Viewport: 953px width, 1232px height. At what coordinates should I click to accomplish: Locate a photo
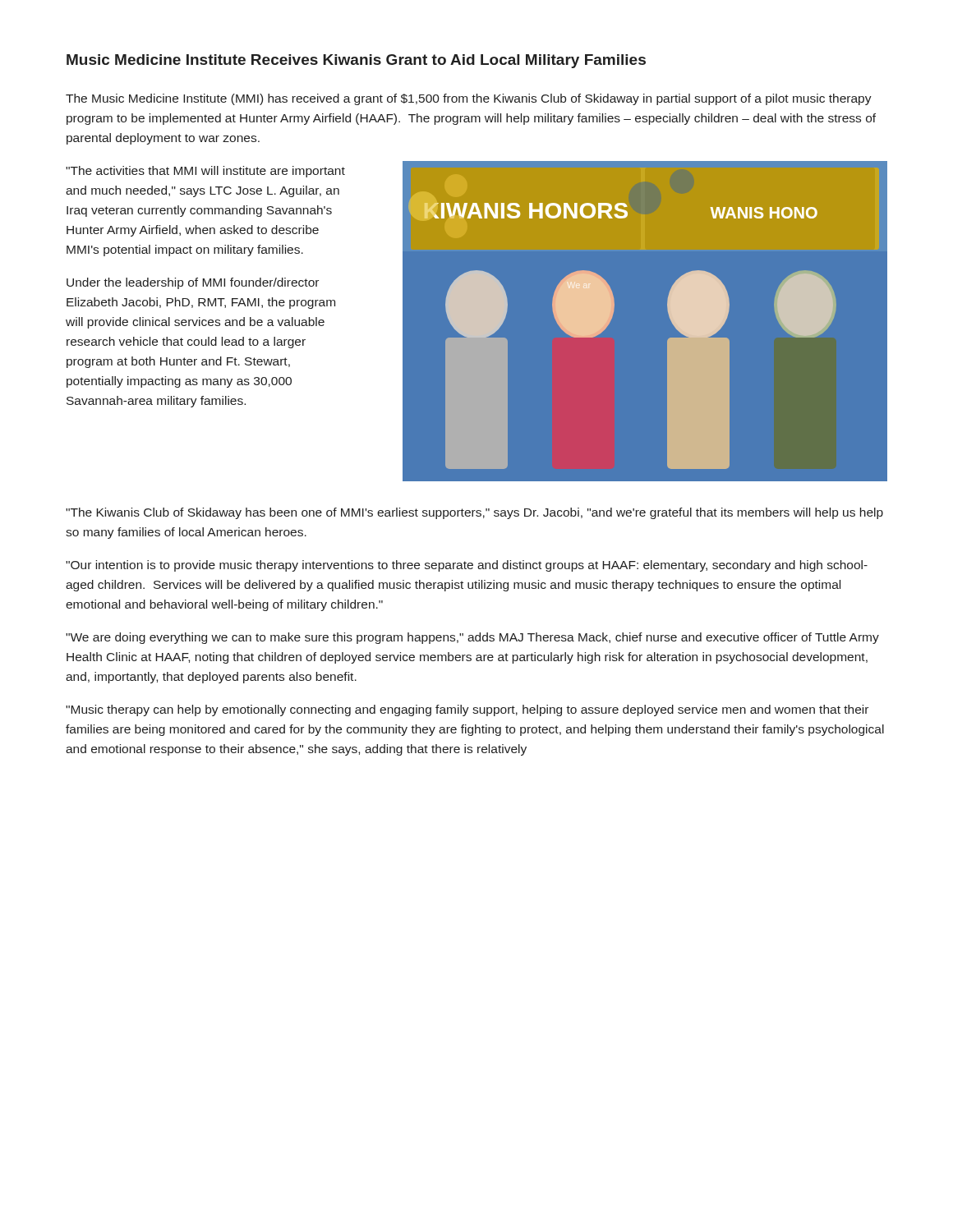tap(645, 321)
